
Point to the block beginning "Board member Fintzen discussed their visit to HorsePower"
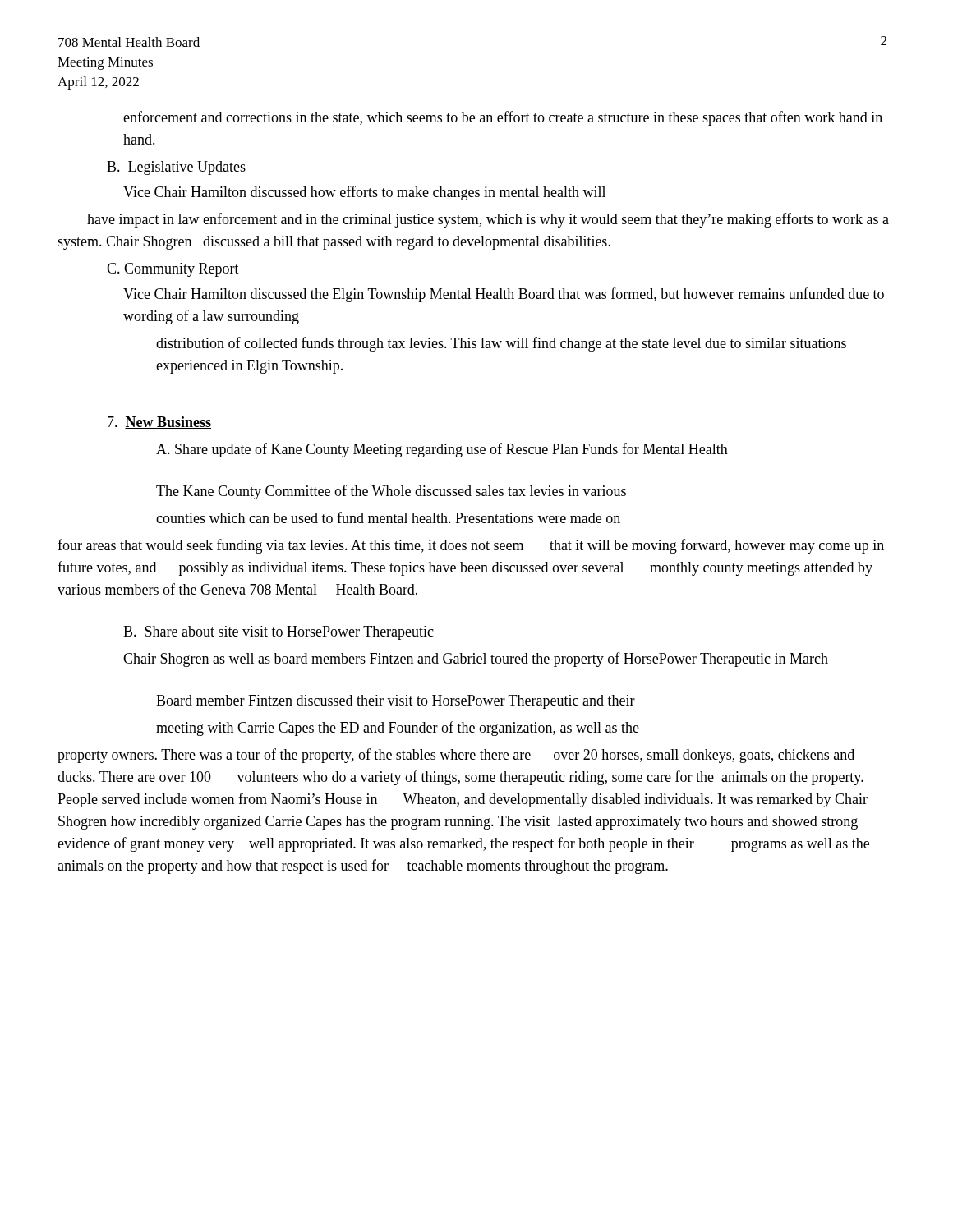coord(395,701)
